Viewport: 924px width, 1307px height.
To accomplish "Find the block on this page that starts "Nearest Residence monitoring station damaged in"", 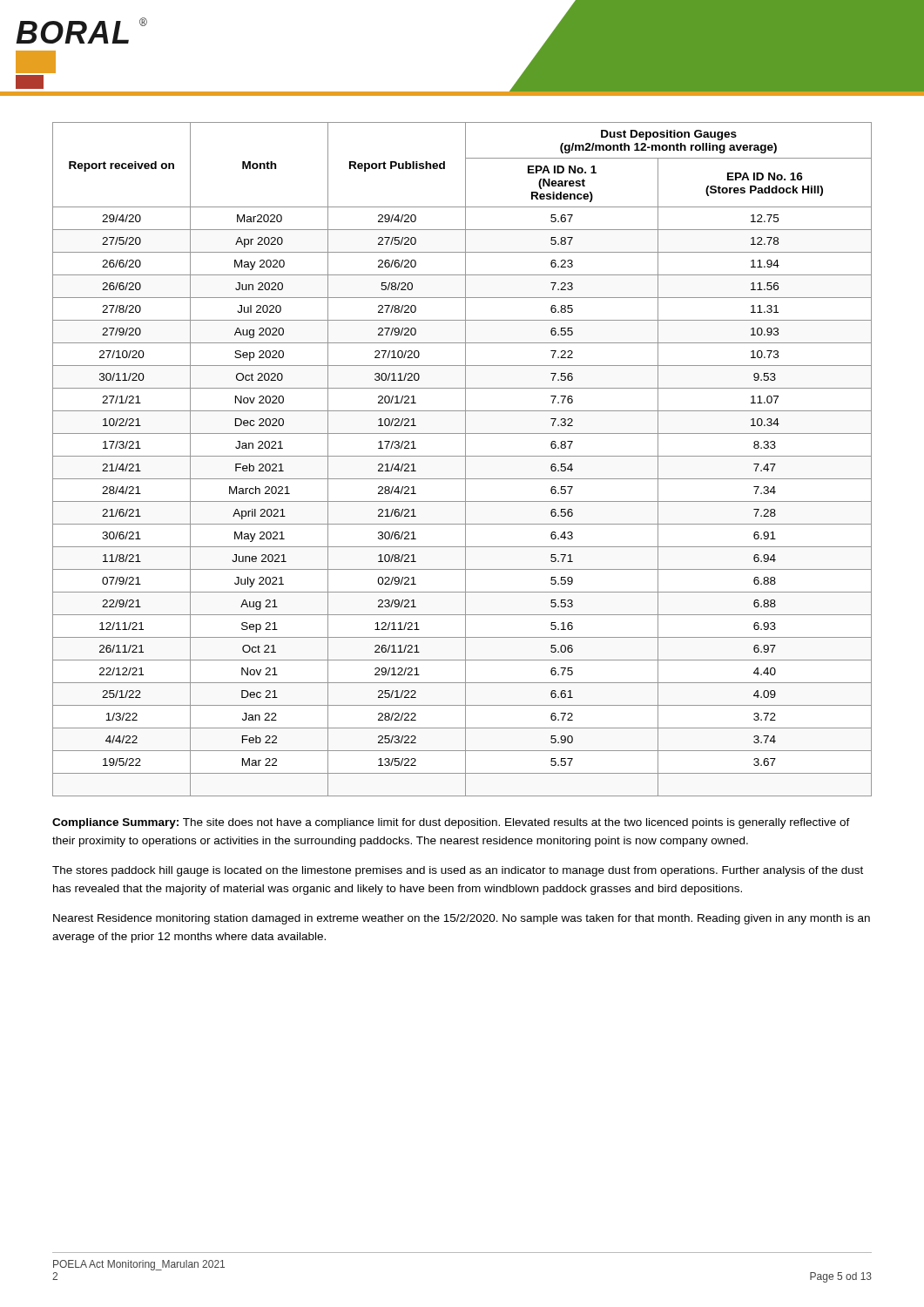I will click(462, 928).
